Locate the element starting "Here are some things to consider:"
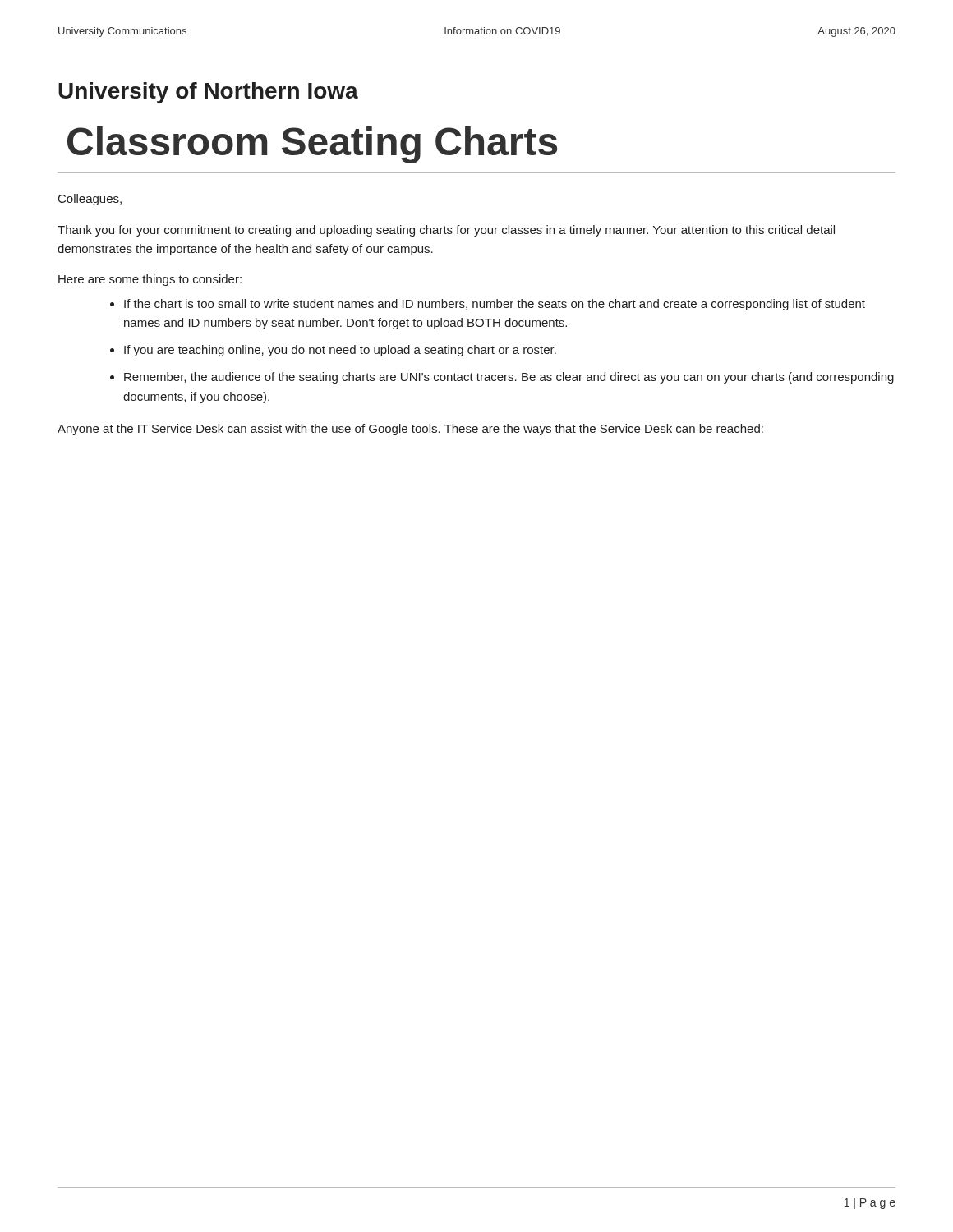Viewport: 953px width, 1232px height. [x=150, y=278]
